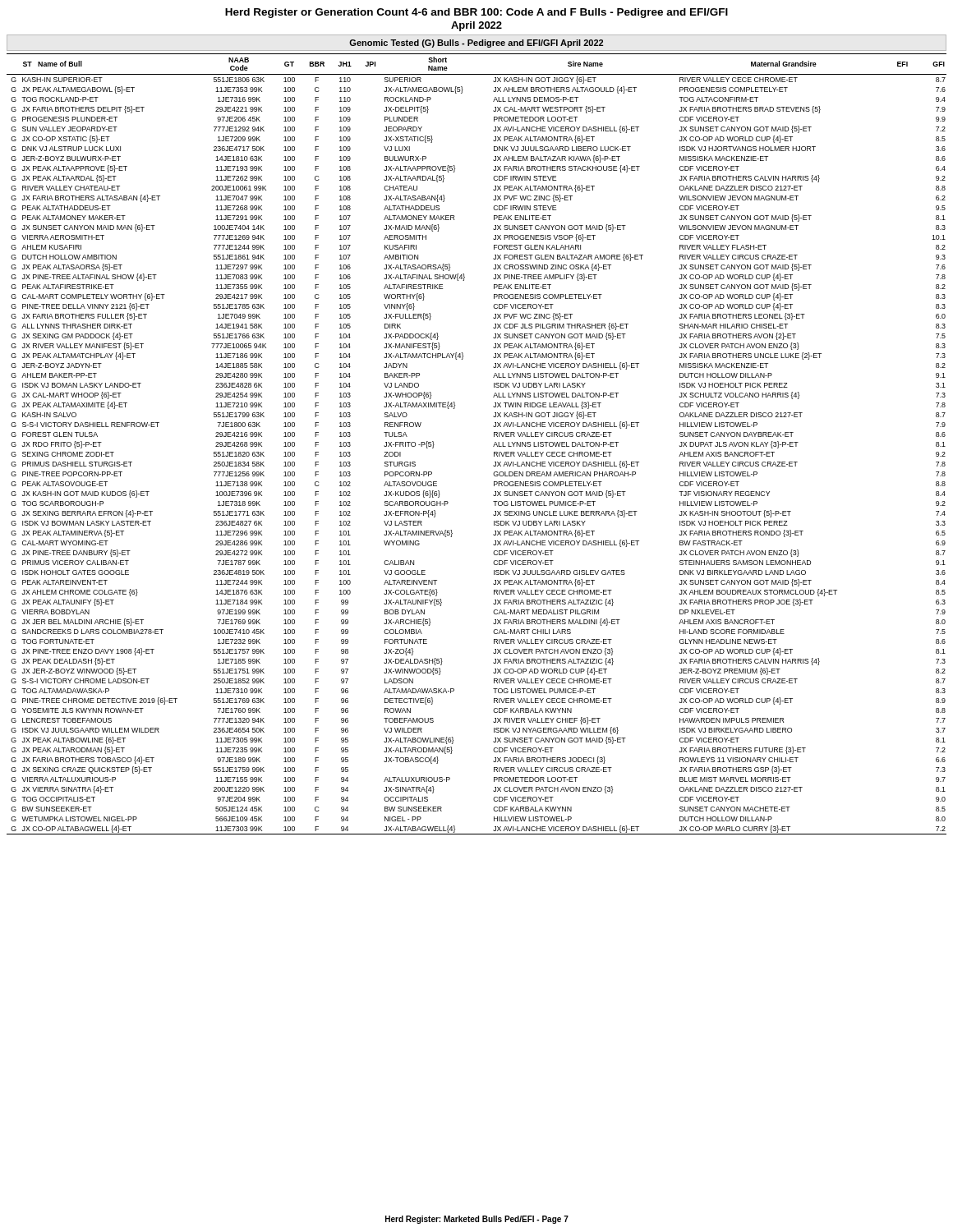The width and height of the screenshot is (953, 1232).
Task: Click the table
Action: (476, 444)
